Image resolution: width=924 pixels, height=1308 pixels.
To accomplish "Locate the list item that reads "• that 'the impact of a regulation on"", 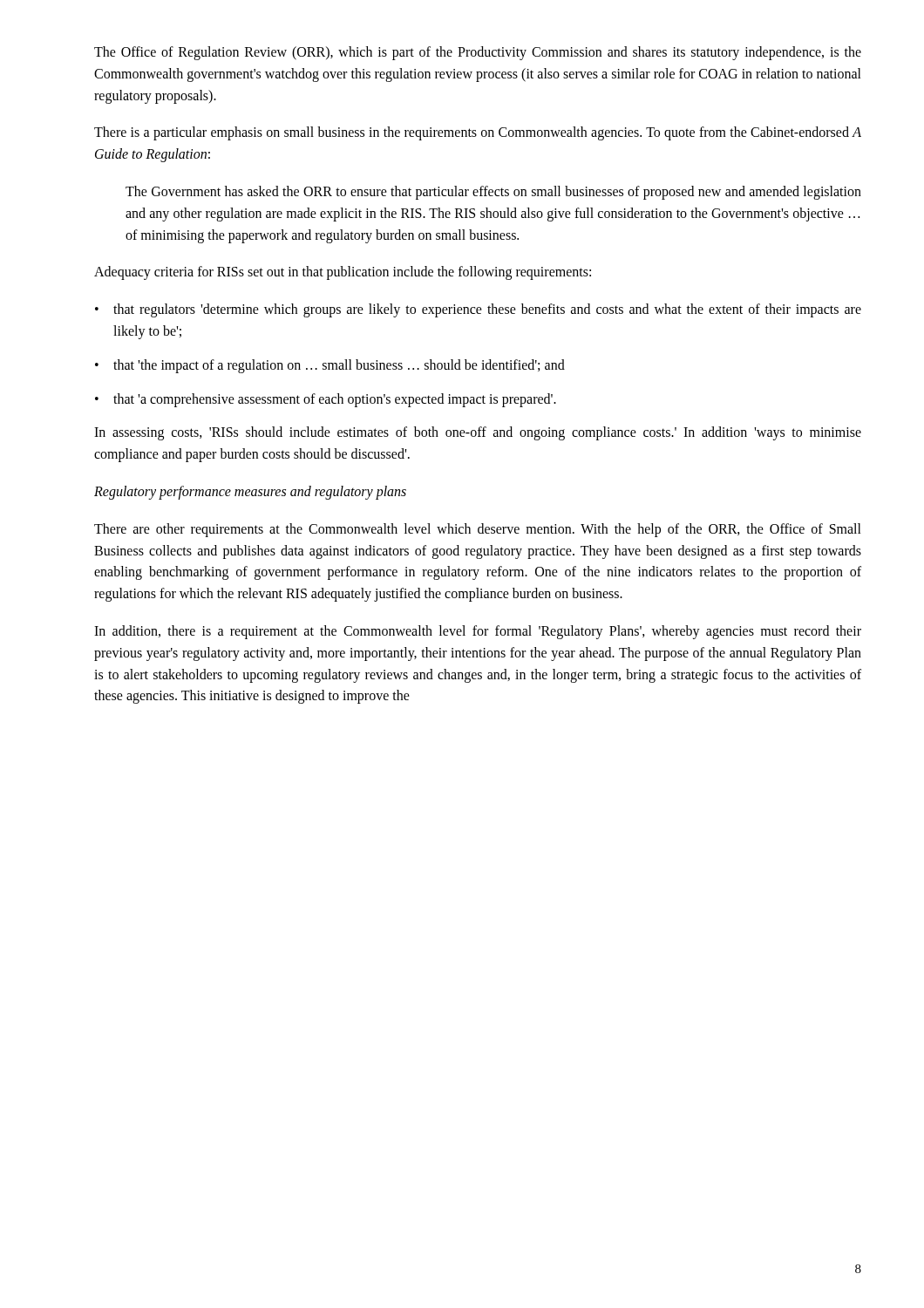I will (478, 366).
